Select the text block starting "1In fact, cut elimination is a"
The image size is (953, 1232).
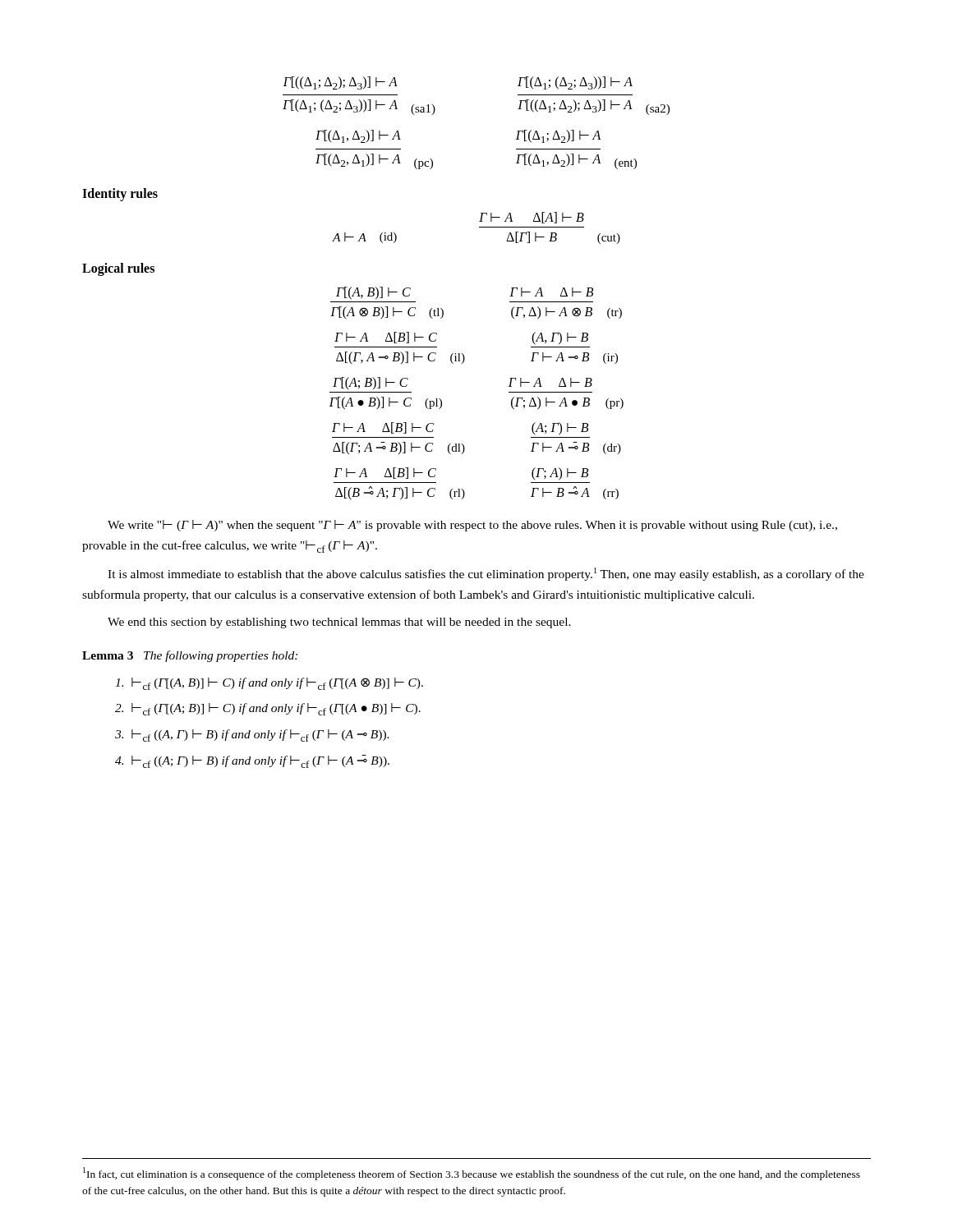pos(471,1181)
